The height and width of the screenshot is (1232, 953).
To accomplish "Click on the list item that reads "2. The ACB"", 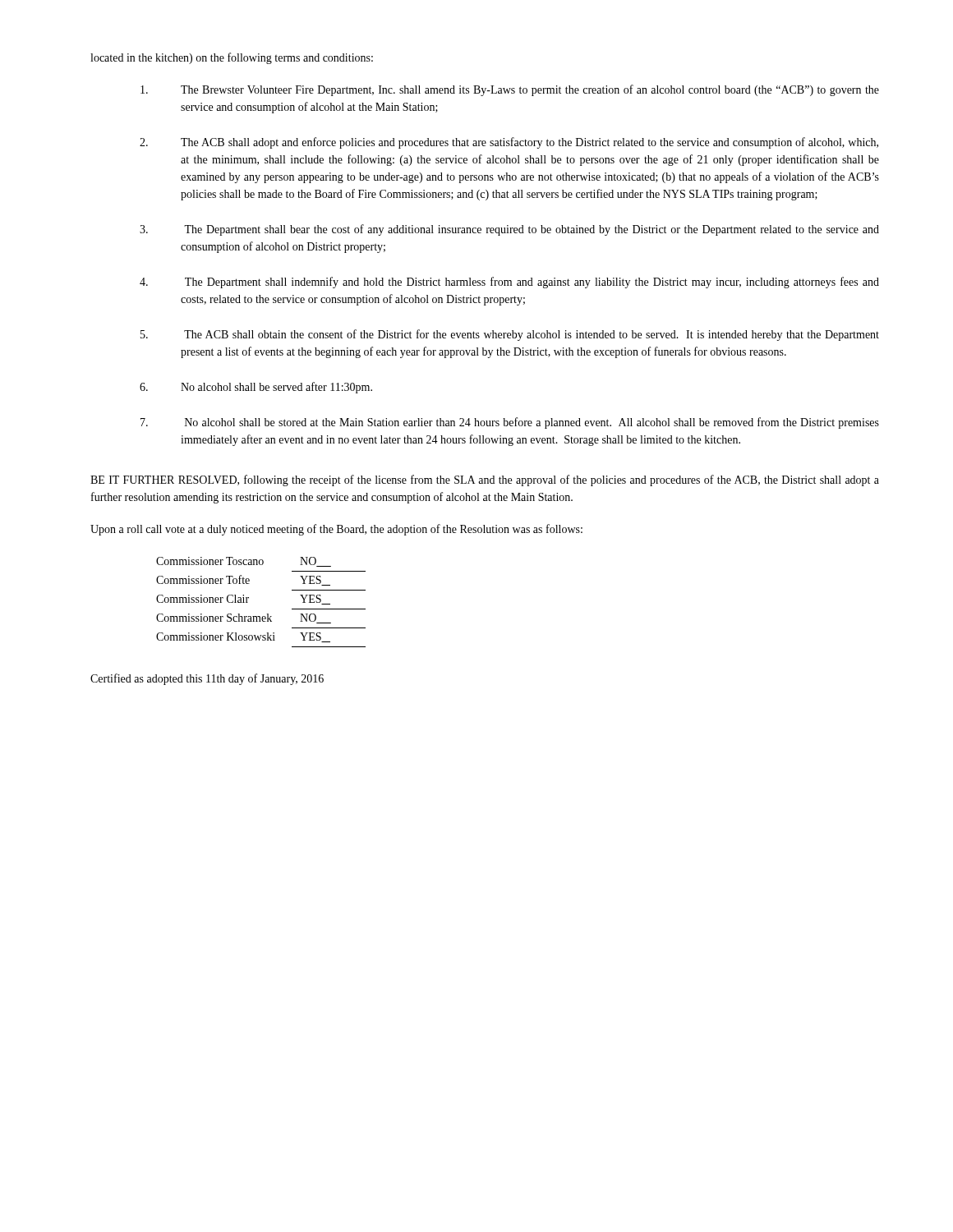I will pyautogui.click(x=509, y=168).
